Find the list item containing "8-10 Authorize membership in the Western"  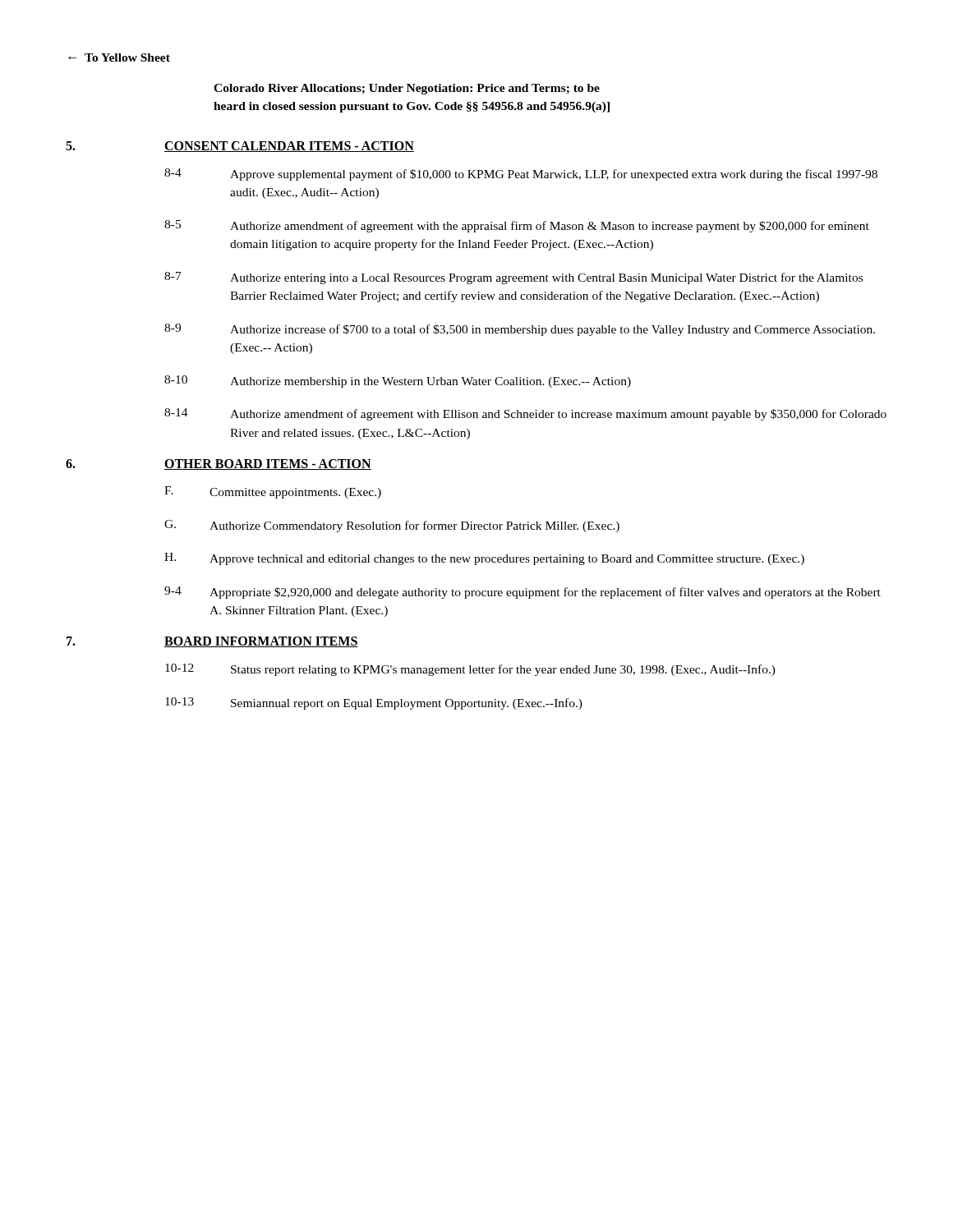click(x=526, y=381)
